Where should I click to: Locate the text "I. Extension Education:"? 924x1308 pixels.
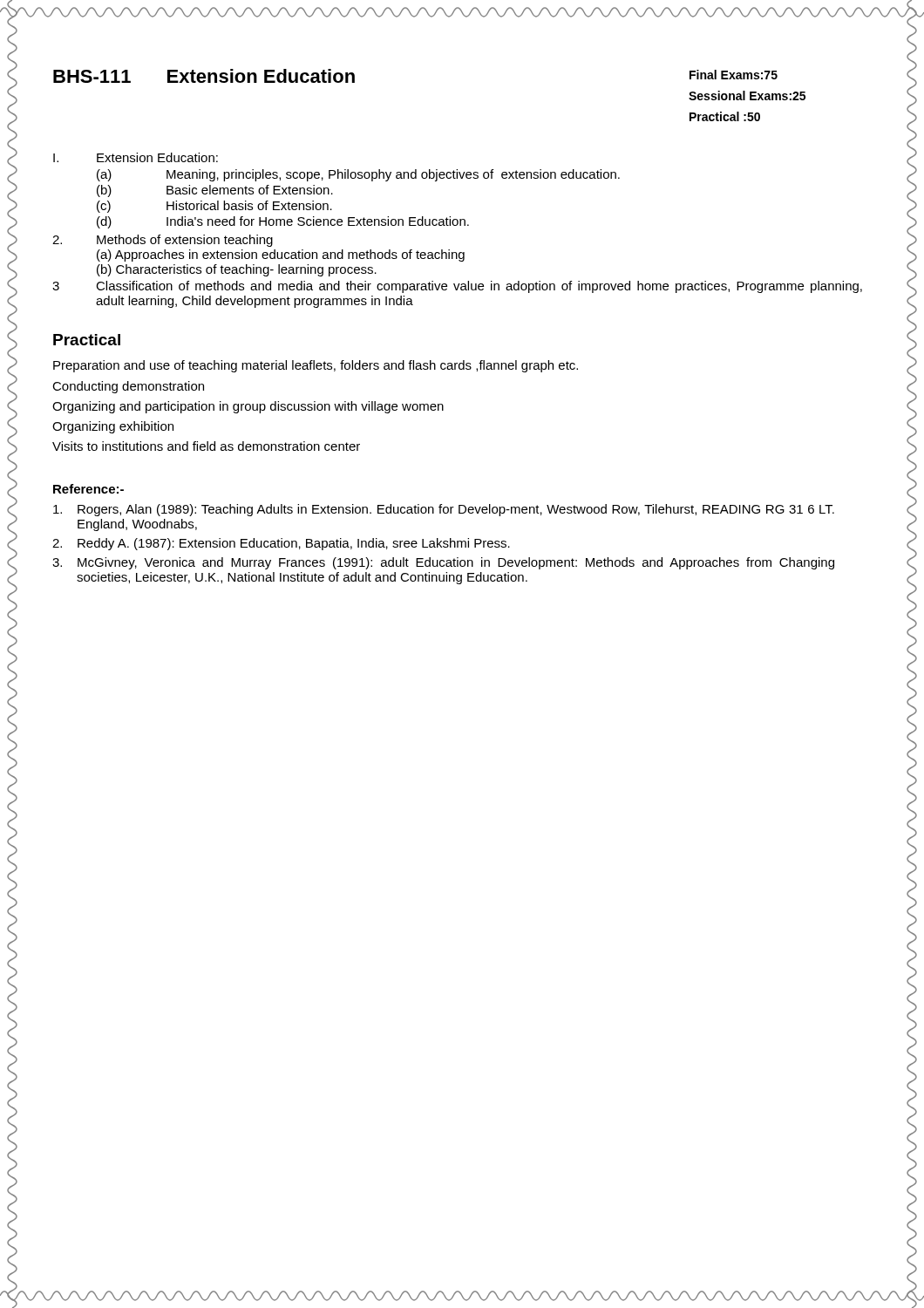coord(136,158)
